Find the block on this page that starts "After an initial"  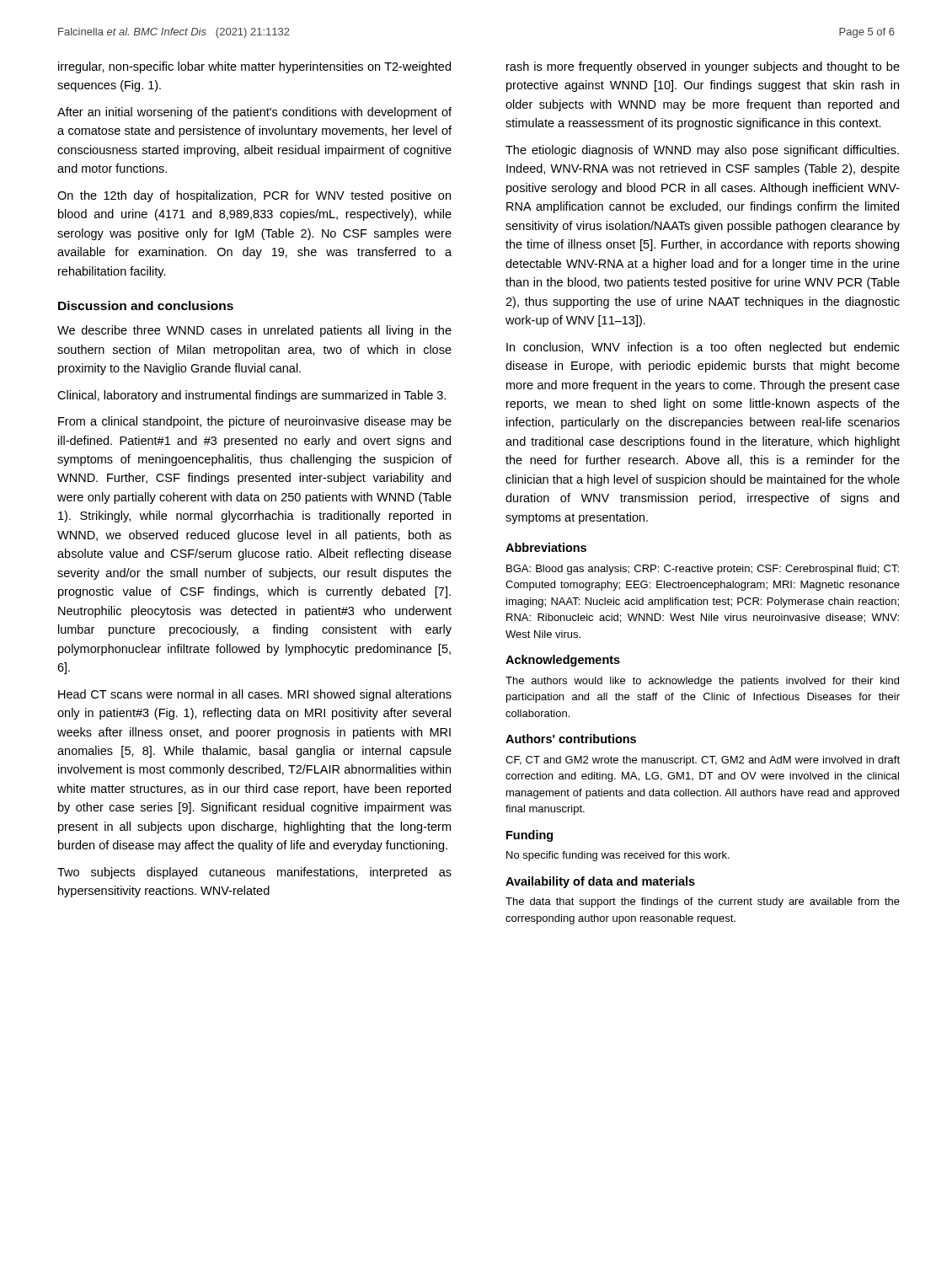coord(254,141)
